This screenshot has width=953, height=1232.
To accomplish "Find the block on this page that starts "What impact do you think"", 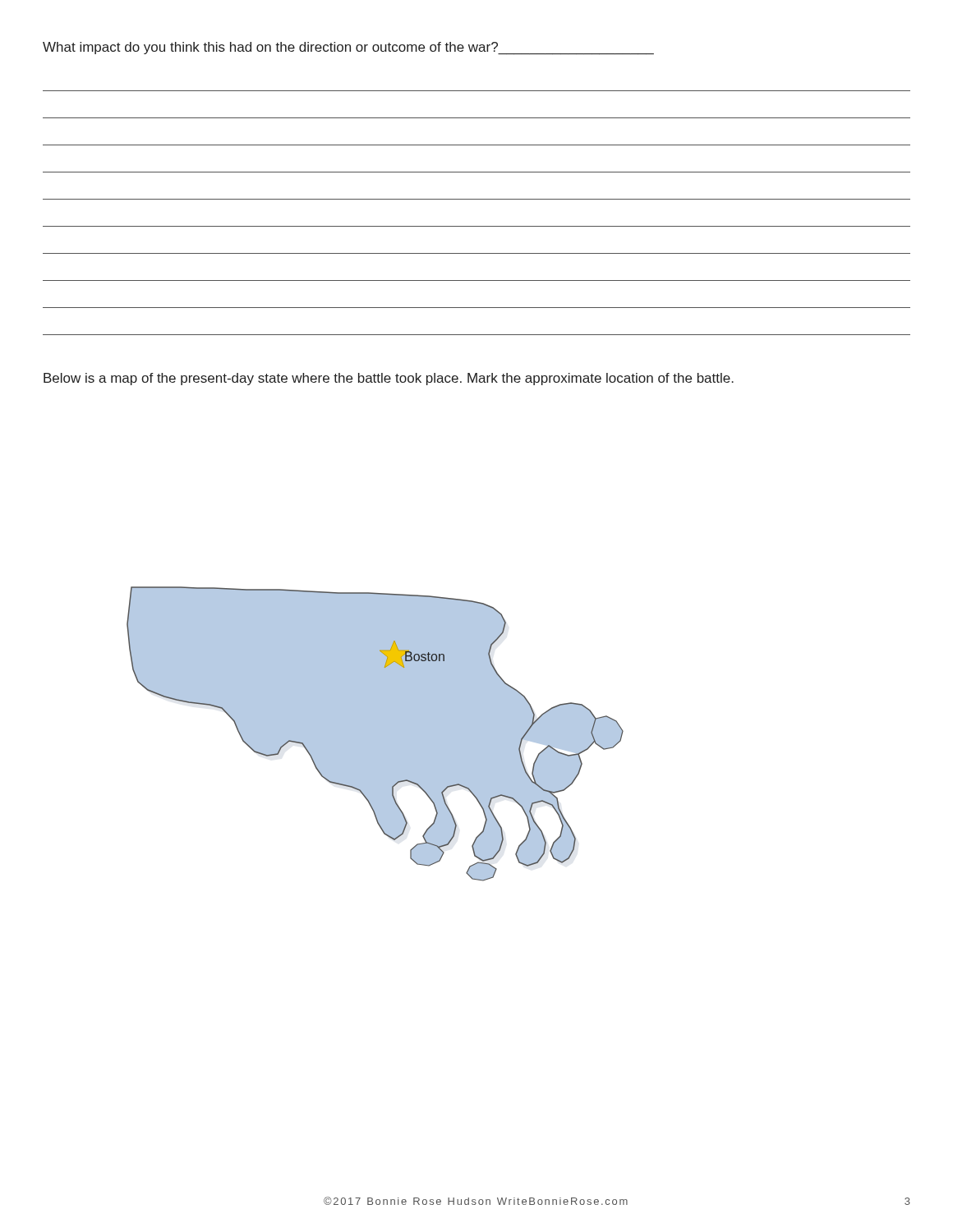I will click(348, 47).
